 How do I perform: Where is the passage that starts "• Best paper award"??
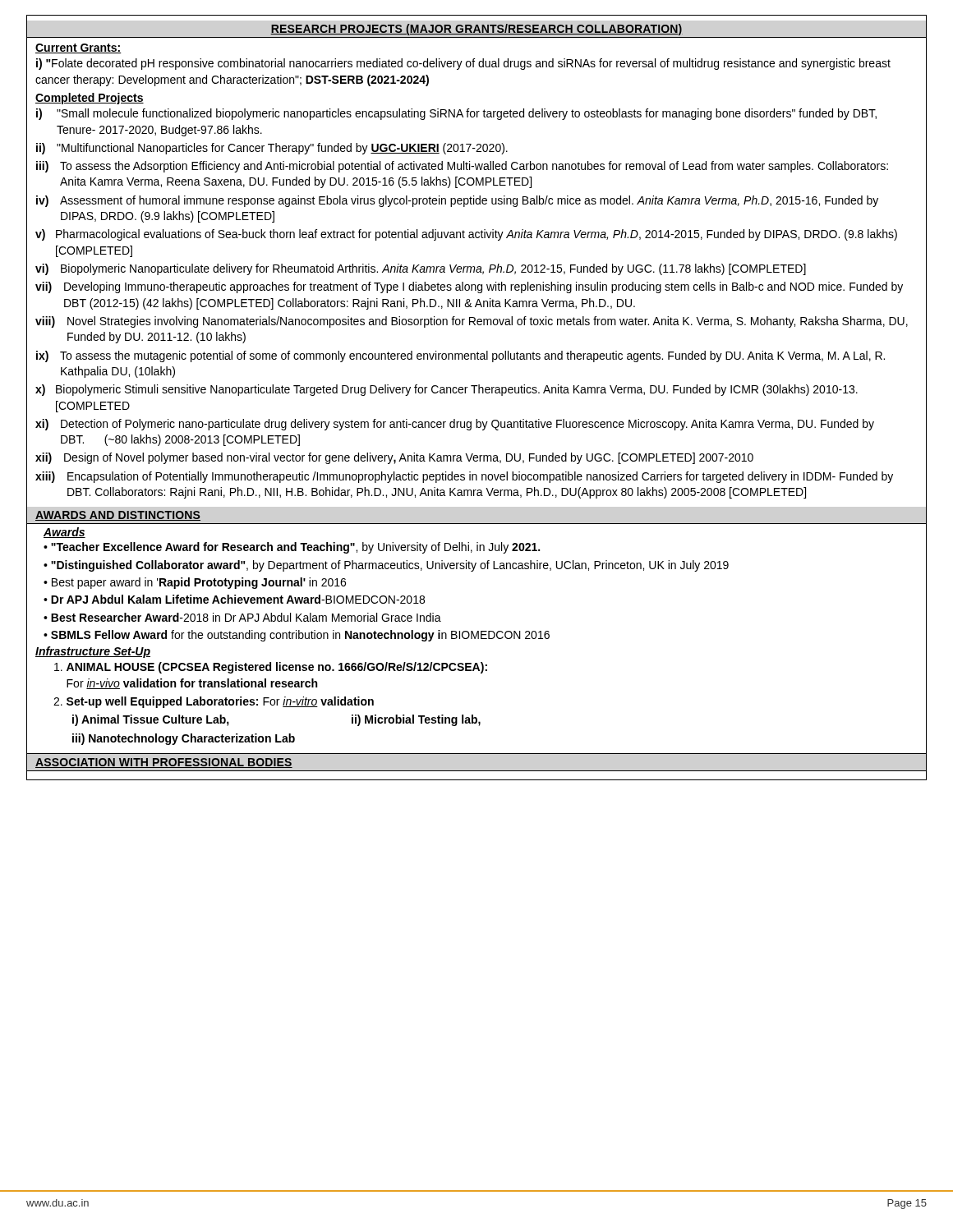[195, 582]
